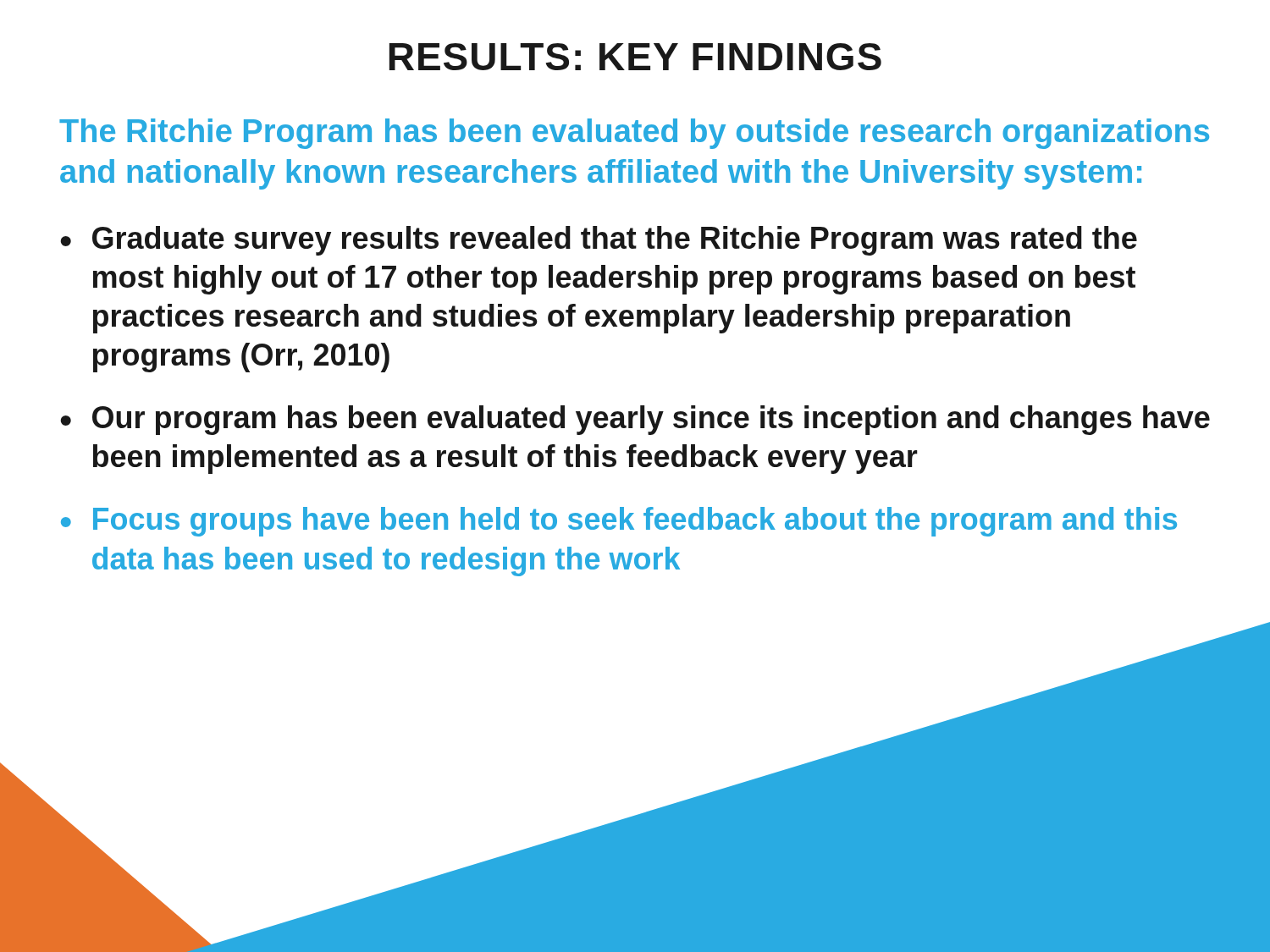
Task: Select the block starting "RESULTS: KEY FINDINGS"
Action: [635, 57]
